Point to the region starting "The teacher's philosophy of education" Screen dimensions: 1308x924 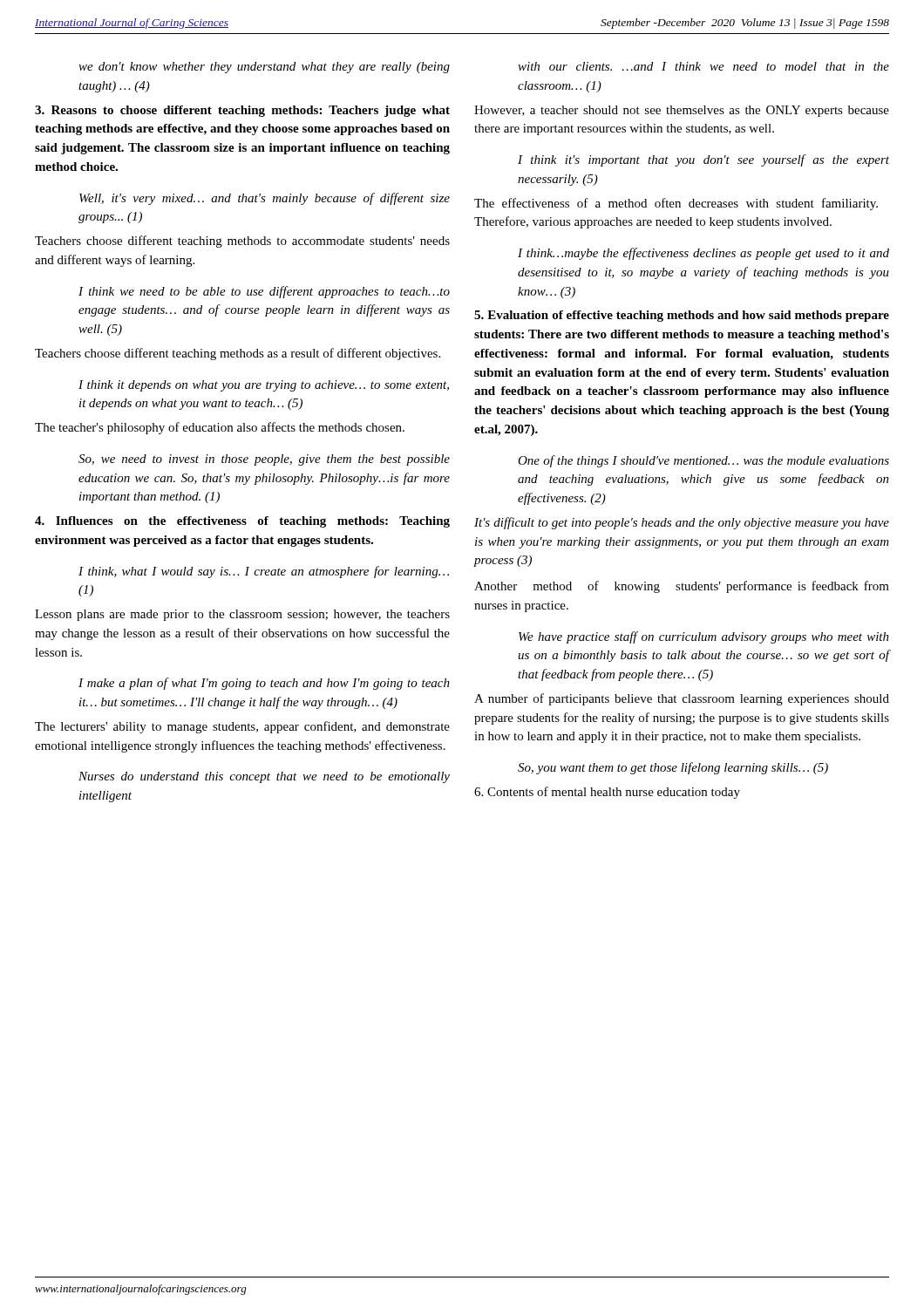click(242, 428)
